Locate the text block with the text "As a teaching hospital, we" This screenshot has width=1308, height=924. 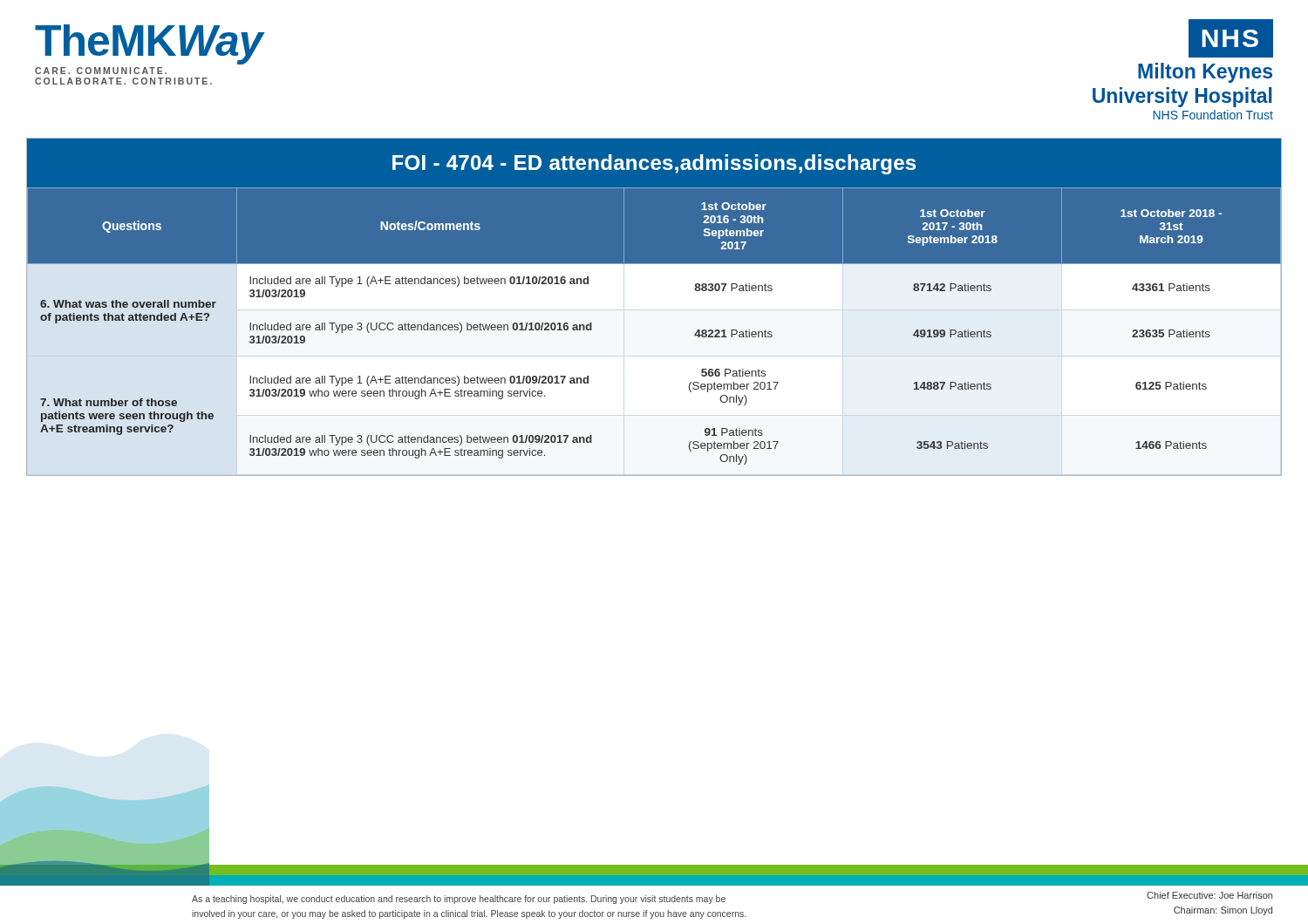click(x=469, y=906)
